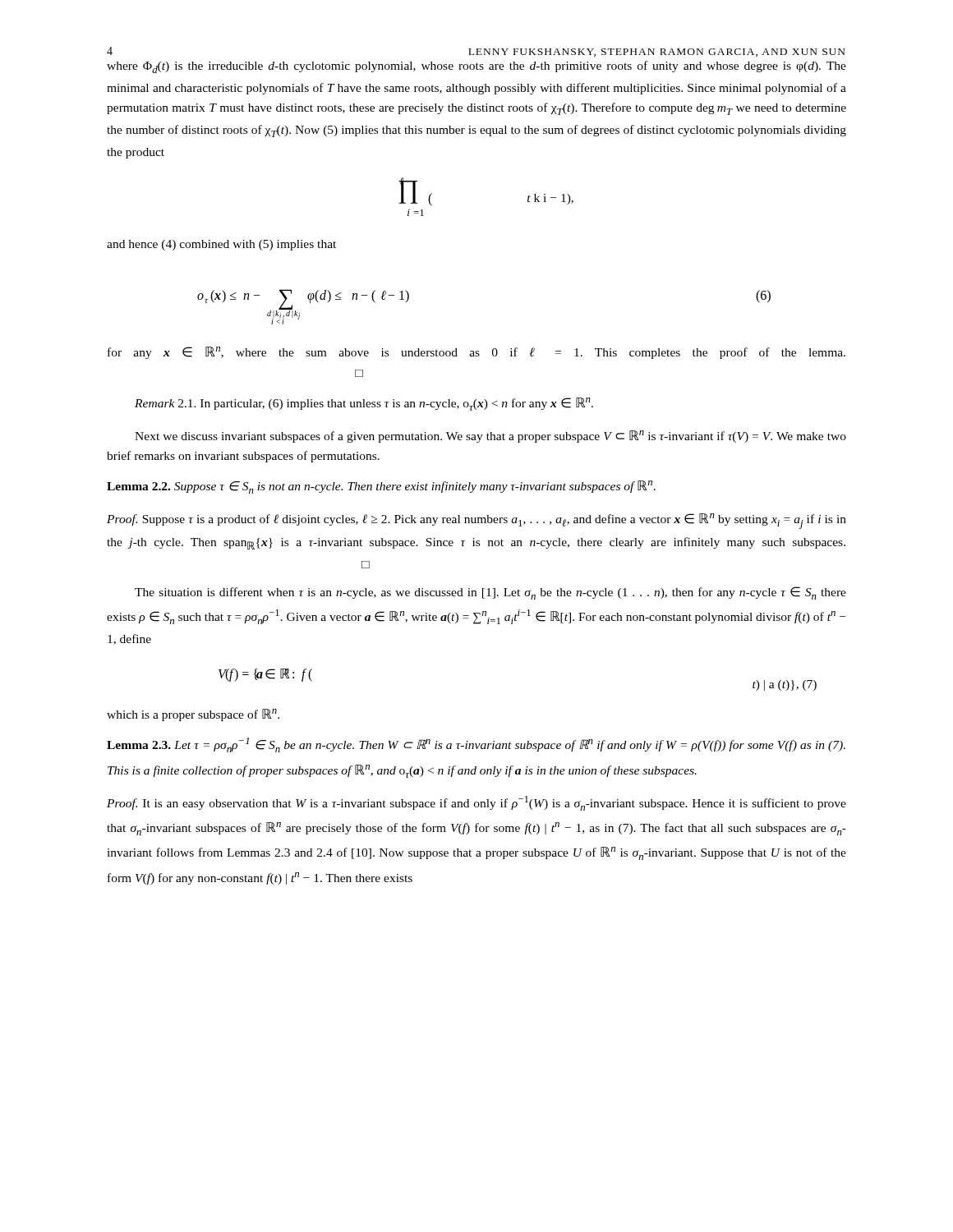This screenshot has width=953, height=1232.
Task: Locate the region starting "Proof. It is an easy observation that W"
Action: coord(476,839)
